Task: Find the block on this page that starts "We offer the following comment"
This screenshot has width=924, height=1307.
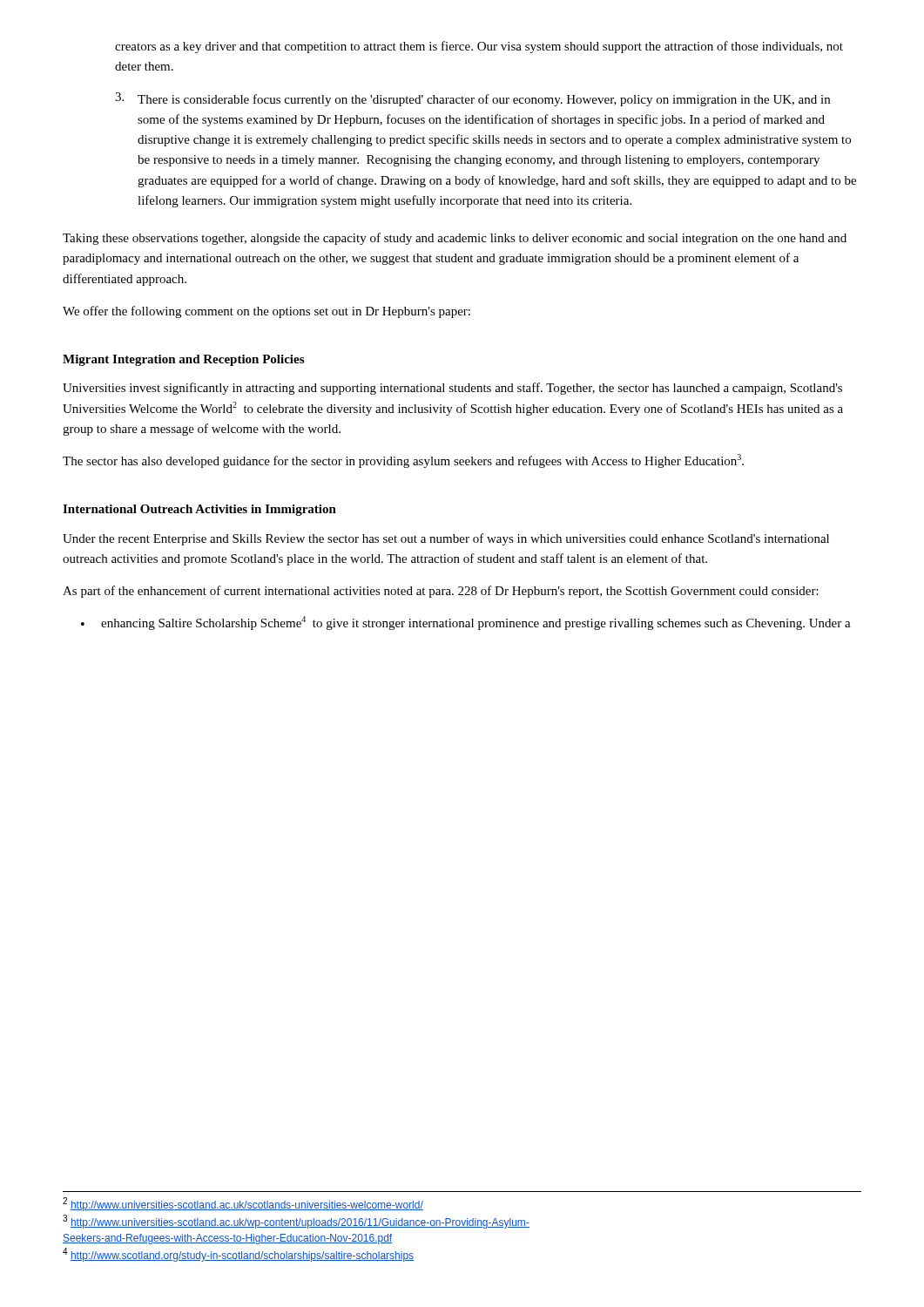Action: tap(462, 311)
